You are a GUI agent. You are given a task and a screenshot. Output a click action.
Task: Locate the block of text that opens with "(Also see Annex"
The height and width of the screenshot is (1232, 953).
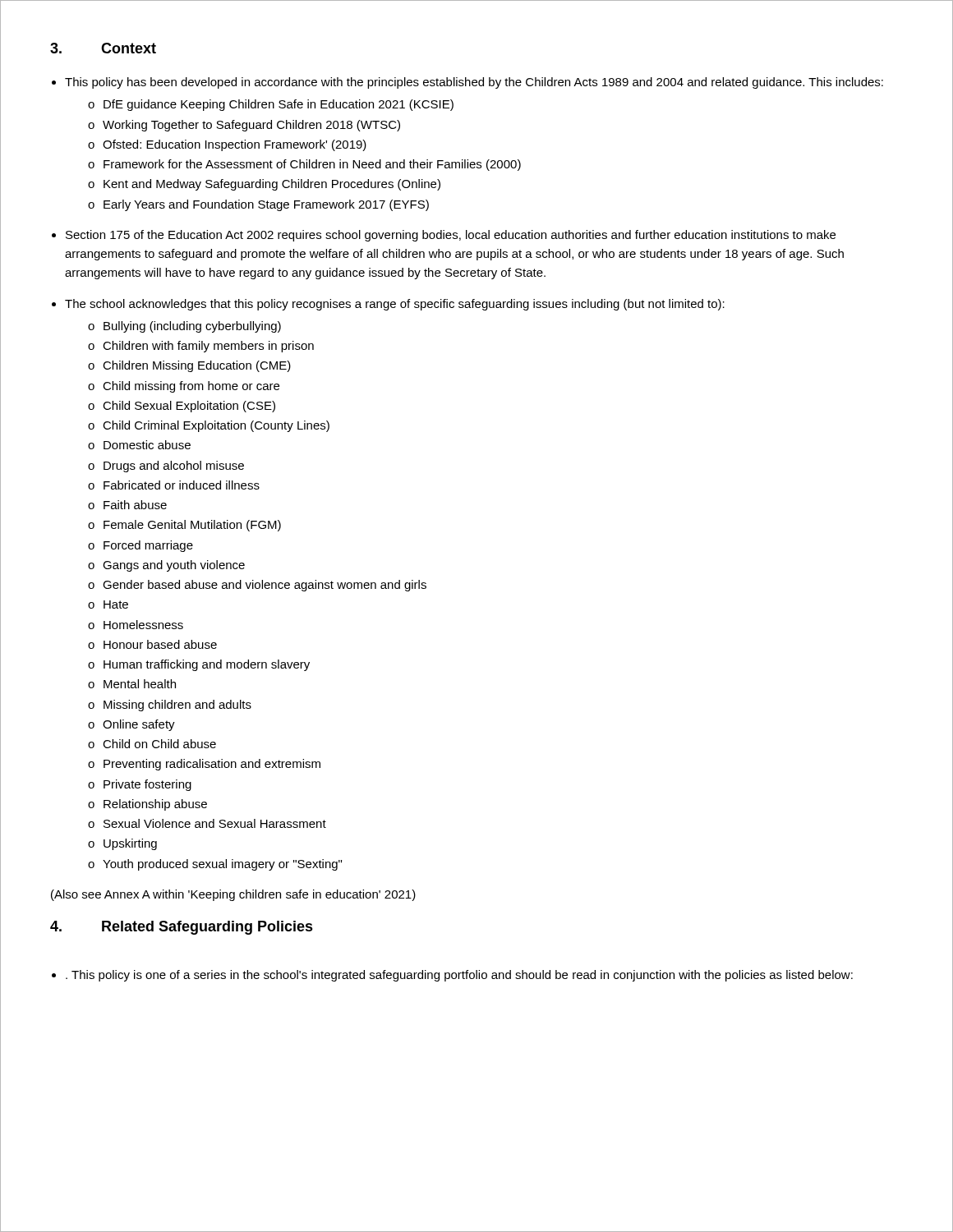(x=233, y=894)
